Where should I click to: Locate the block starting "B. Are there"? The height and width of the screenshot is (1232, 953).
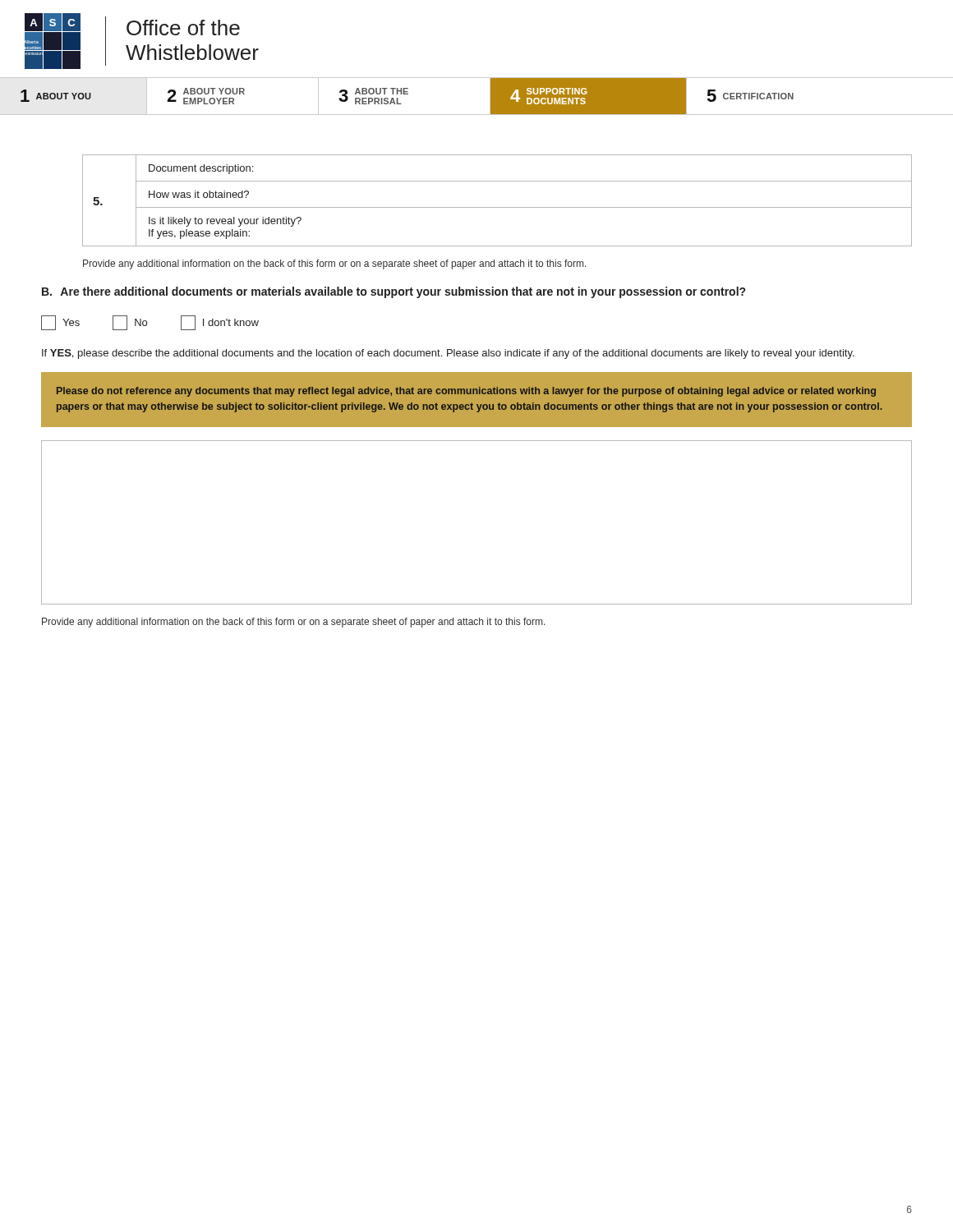click(x=394, y=292)
